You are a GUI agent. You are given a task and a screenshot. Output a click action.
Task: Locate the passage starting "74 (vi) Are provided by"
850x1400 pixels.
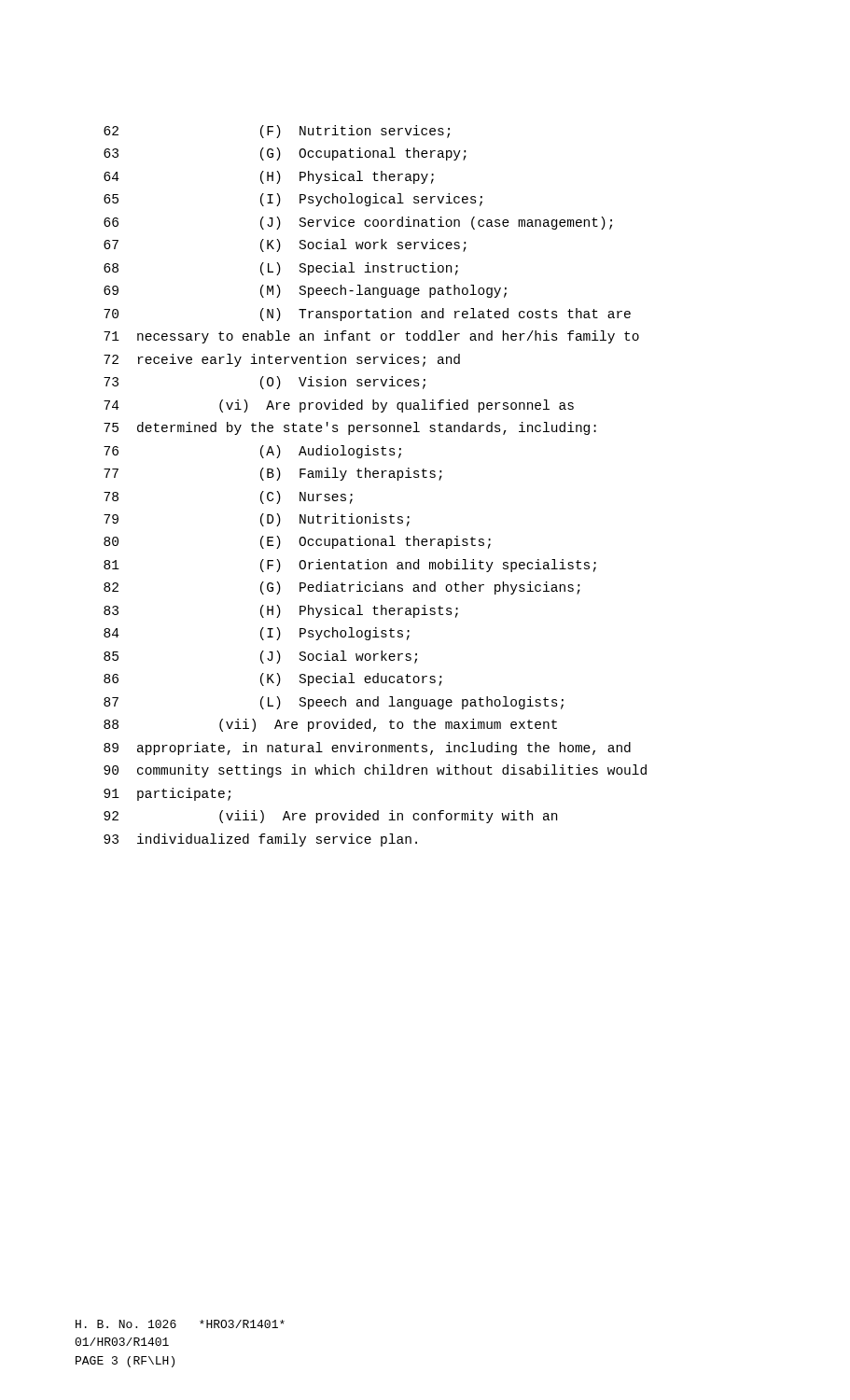click(x=325, y=406)
